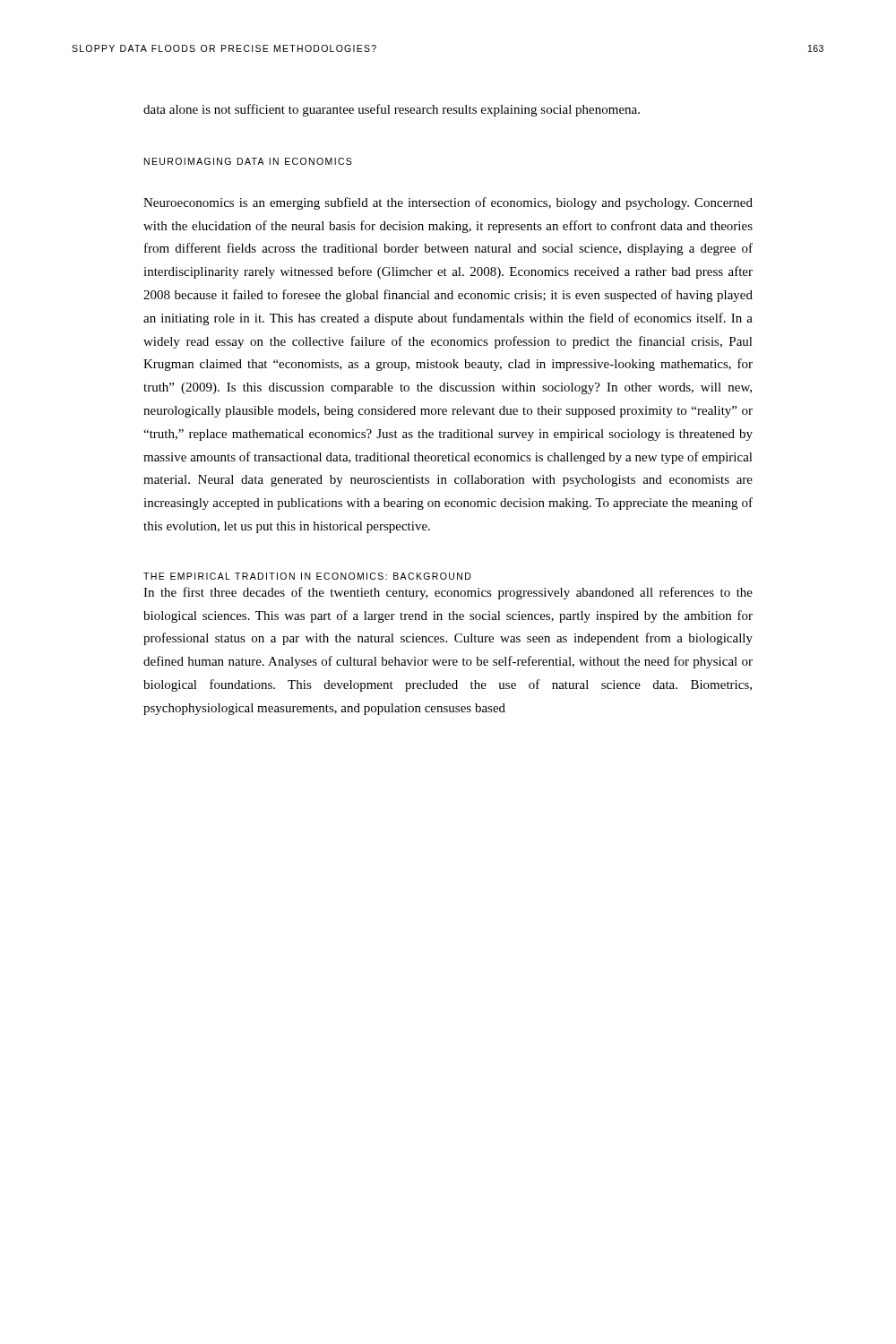Image resolution: width=896 pixels, height=1344 pixels.
Task: Locate the text block that reads "In the first three"
Action: coord(448,650)
